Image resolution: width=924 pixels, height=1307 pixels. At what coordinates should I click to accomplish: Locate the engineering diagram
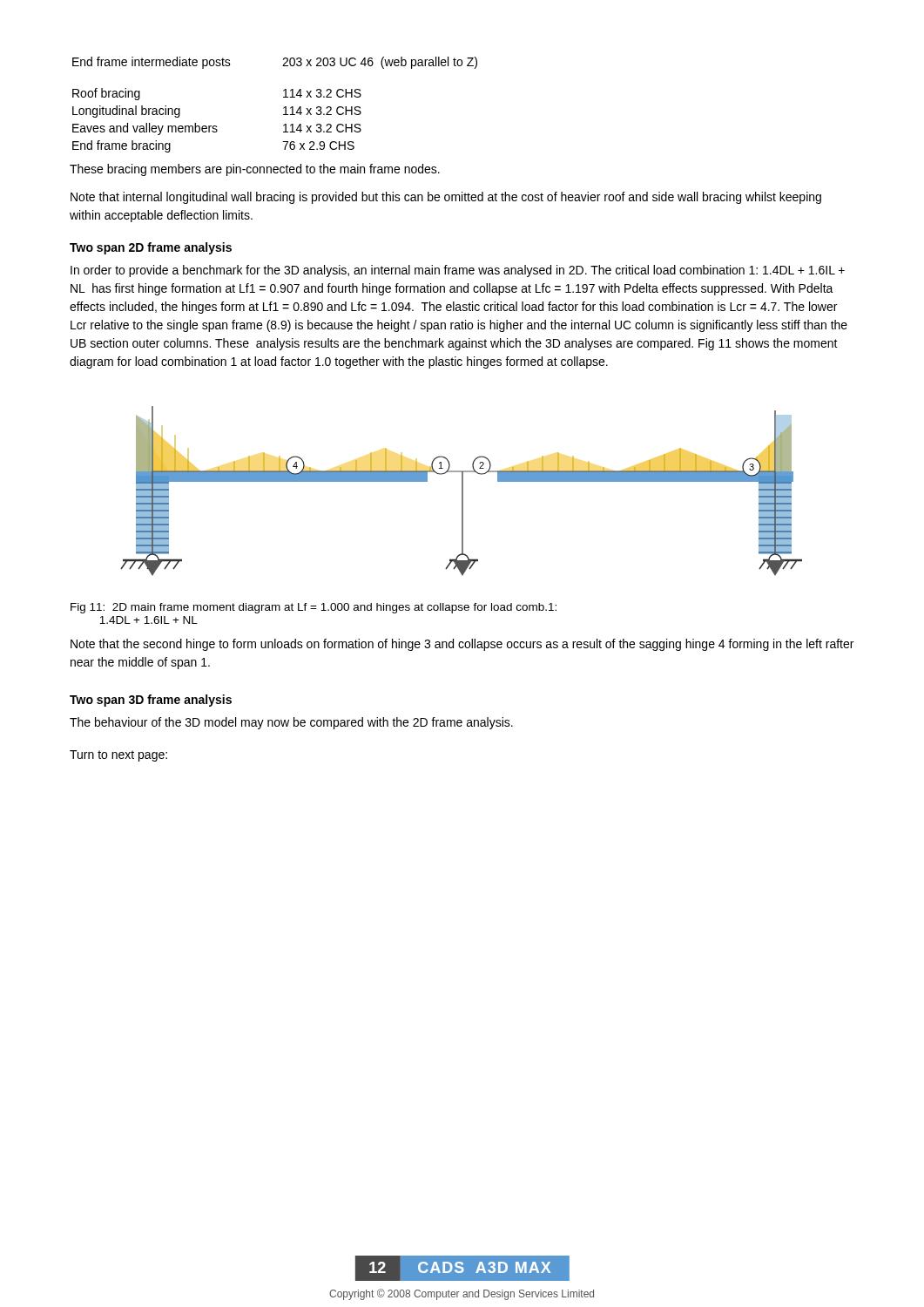coord(462,490)
